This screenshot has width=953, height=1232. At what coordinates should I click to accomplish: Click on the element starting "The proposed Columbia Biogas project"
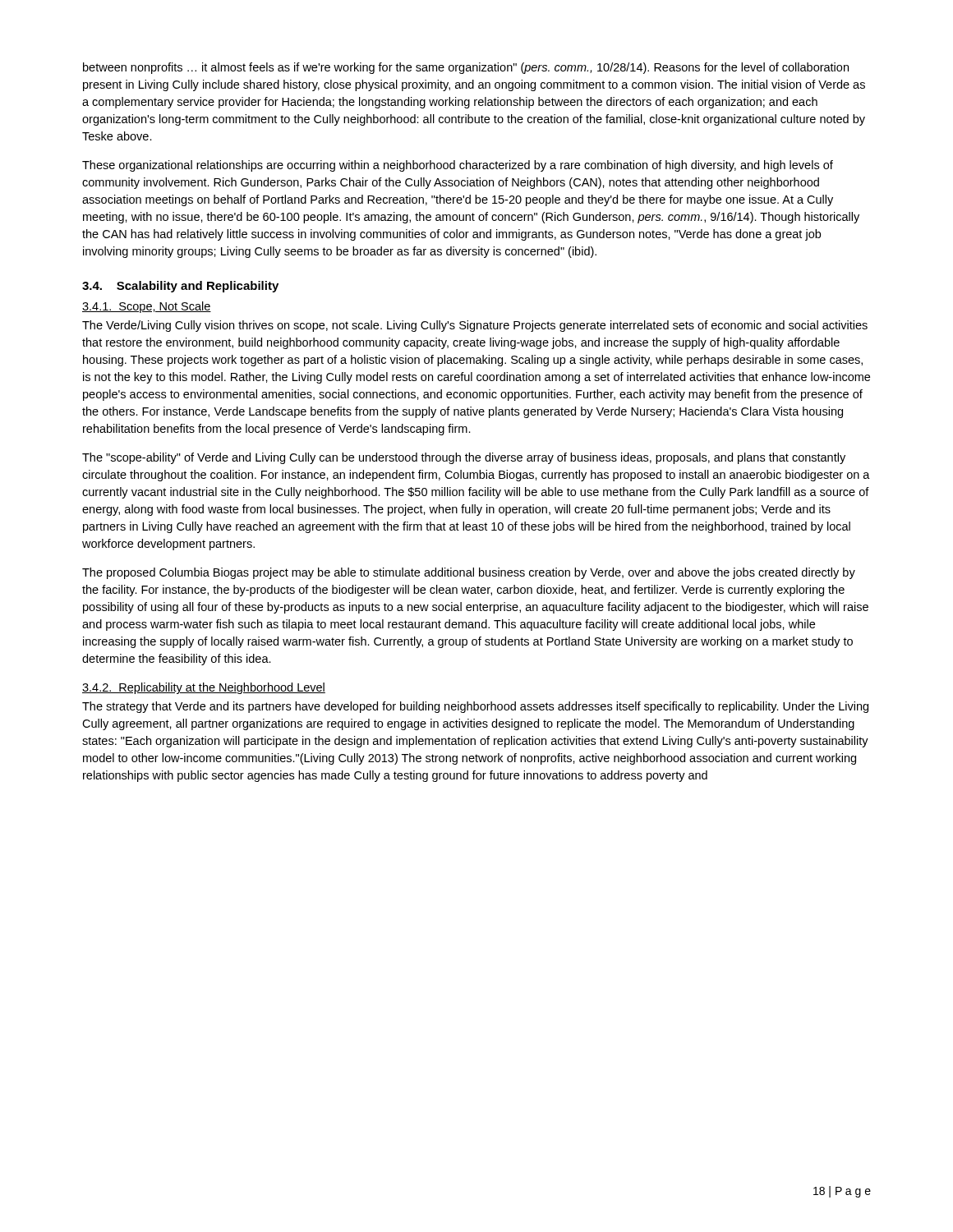pos(475,616)
